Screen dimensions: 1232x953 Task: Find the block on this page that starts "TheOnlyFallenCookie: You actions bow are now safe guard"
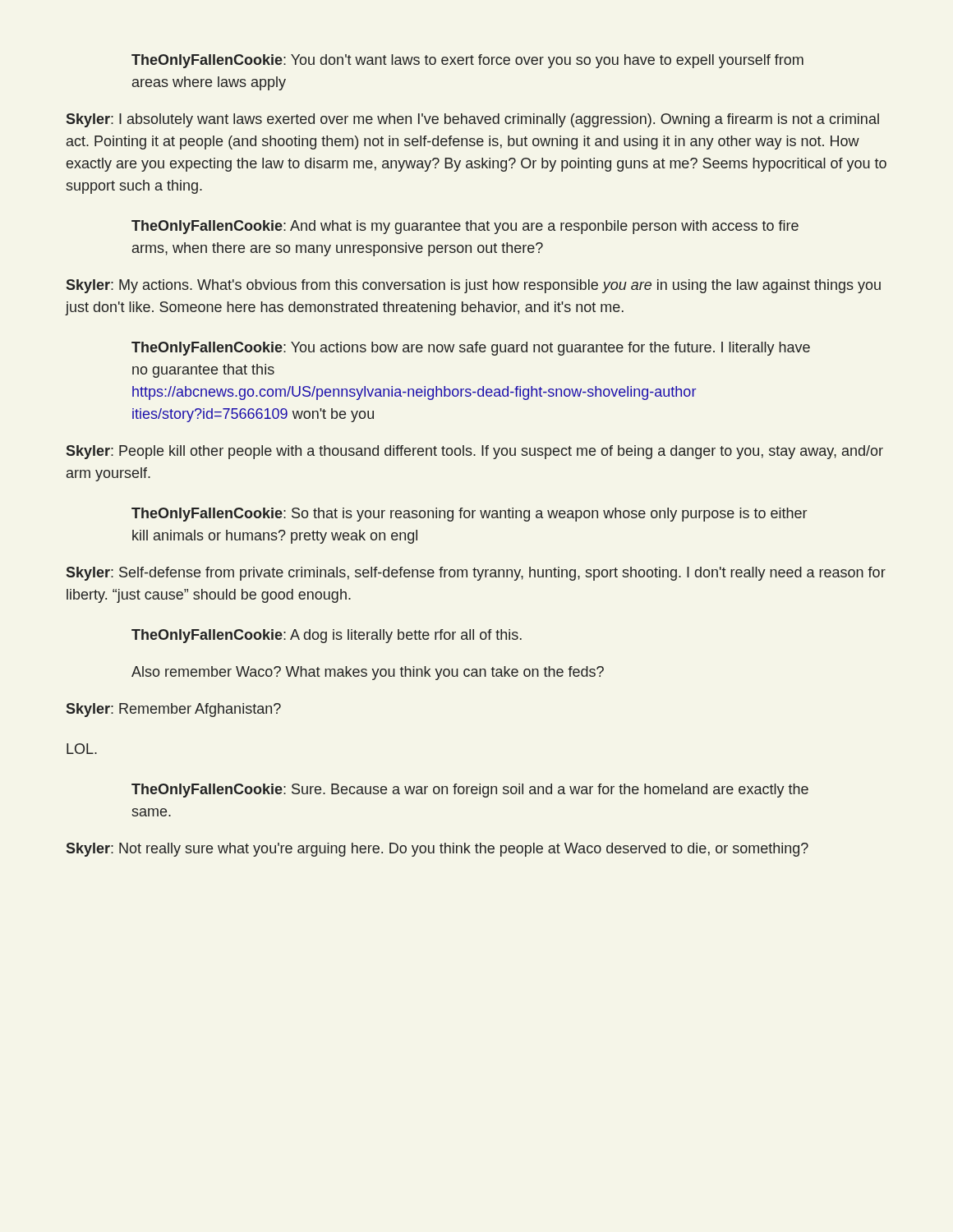coord(471,381)
